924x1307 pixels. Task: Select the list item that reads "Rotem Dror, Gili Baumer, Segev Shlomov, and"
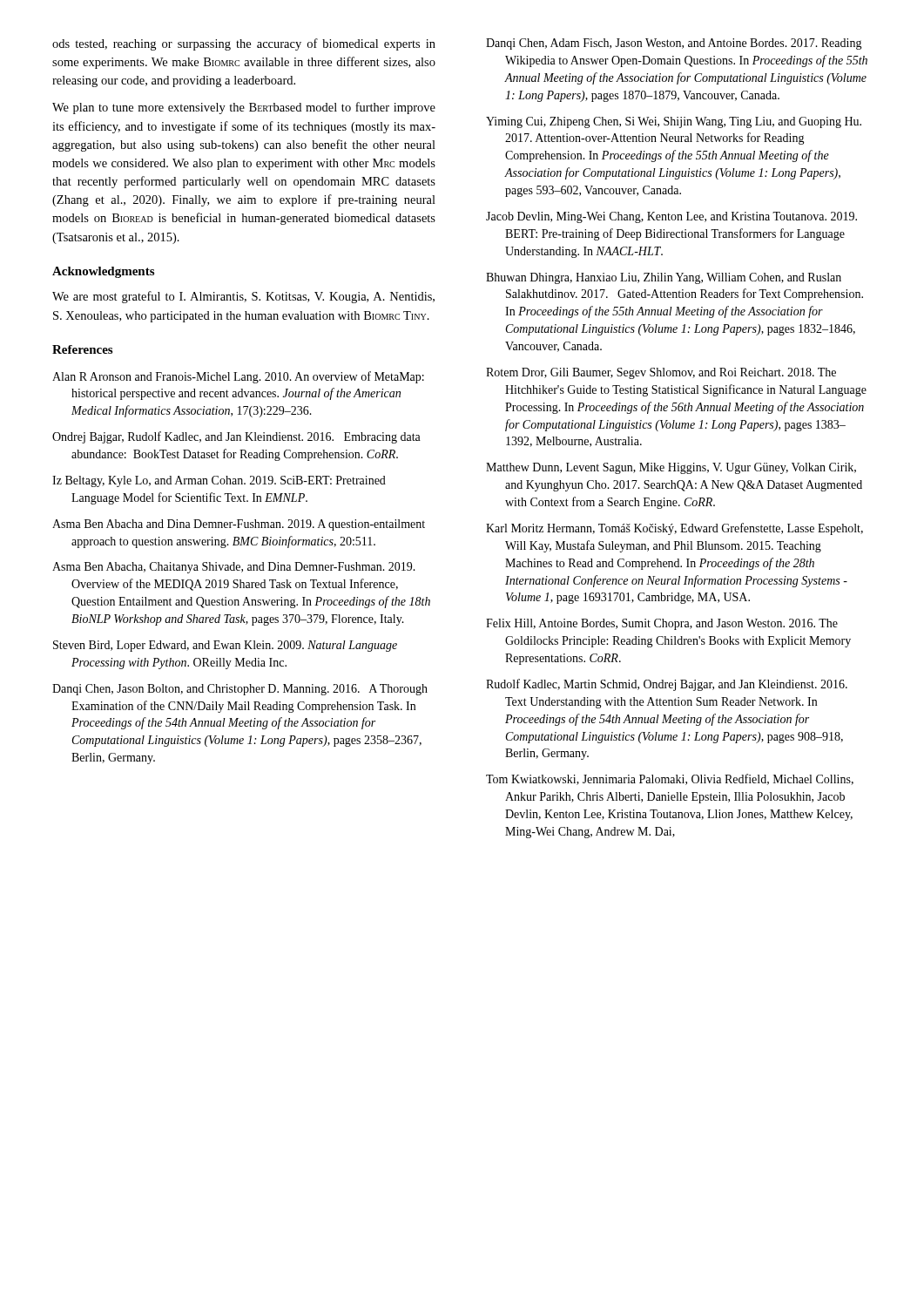click(x=676, y=407)
